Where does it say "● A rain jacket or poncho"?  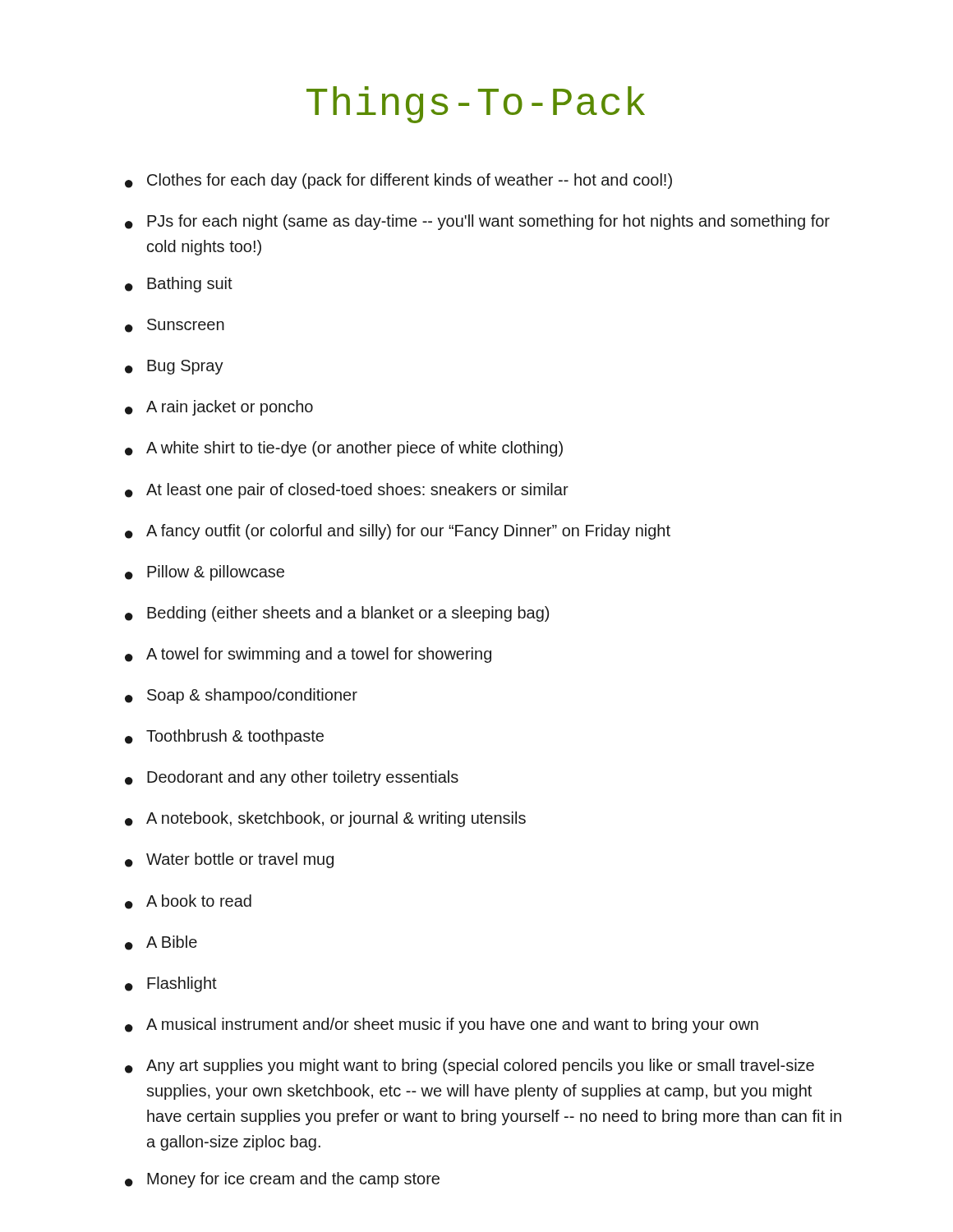click(x=219, y=408)
